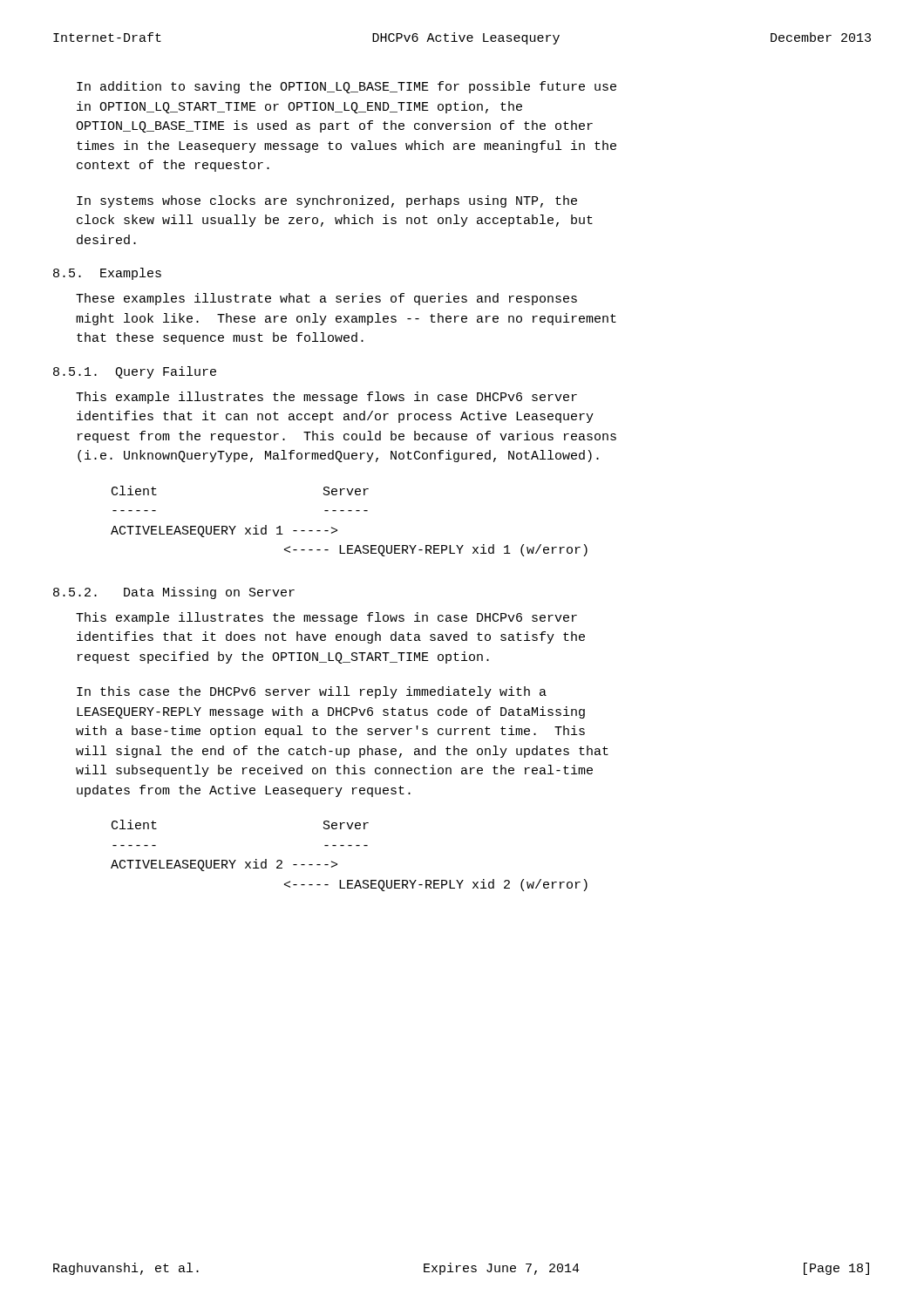The image size is (924, 1308).
Task: Point to the element starting "In this case"
Action: tap(331, 742)
